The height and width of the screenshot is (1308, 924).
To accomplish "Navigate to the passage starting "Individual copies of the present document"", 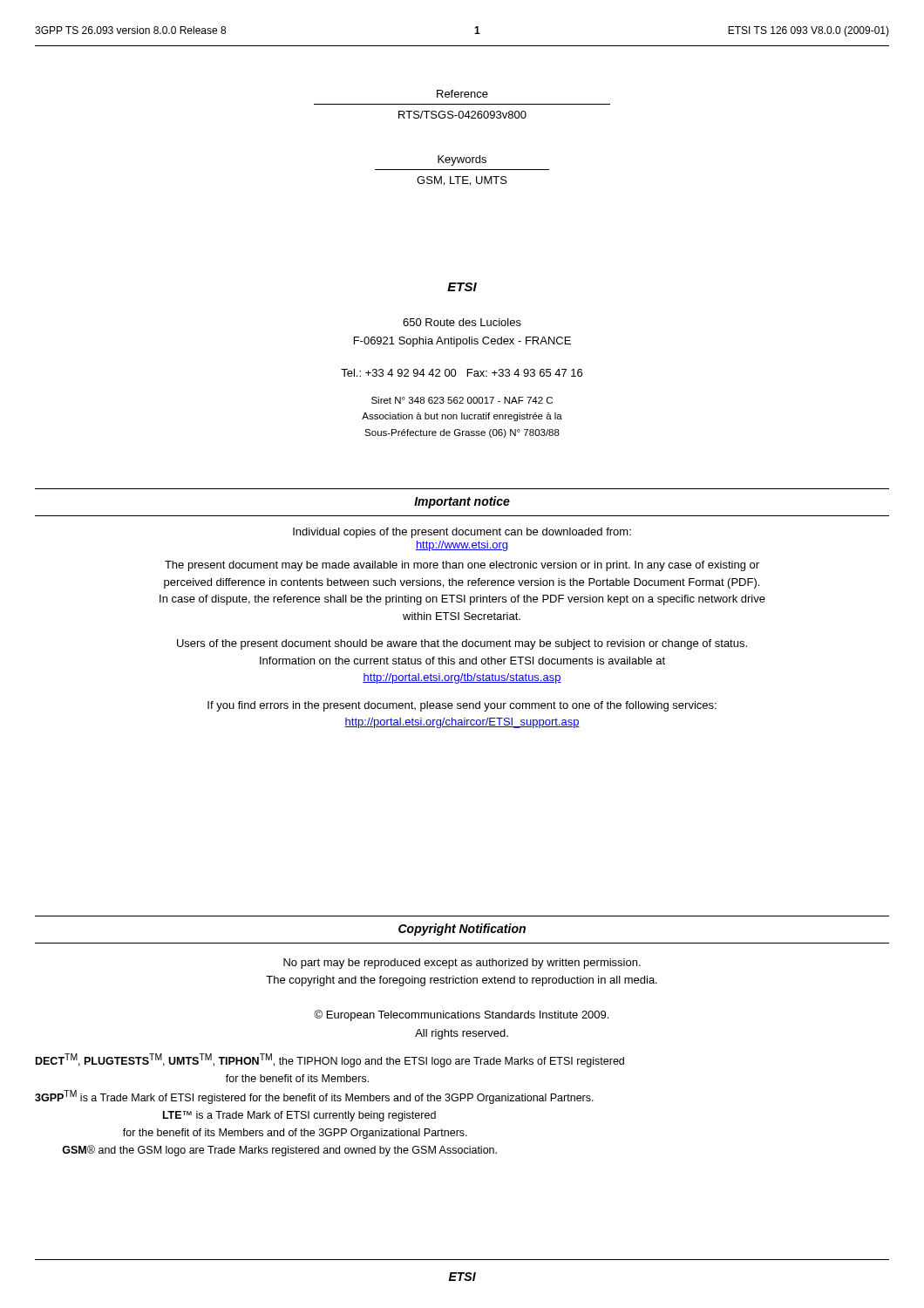I will 462,538.
